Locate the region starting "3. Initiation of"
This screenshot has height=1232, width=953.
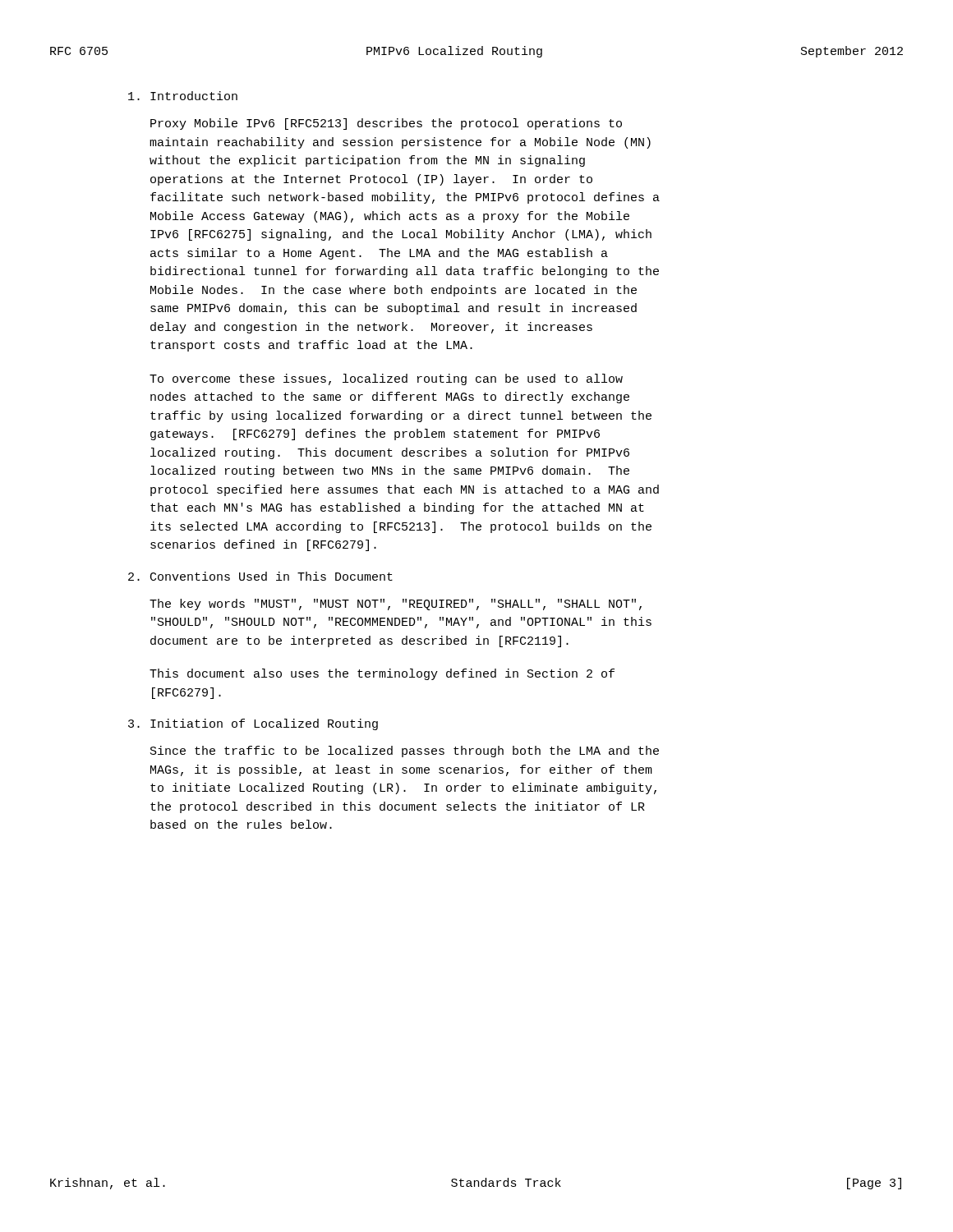(x=253, y=725)
